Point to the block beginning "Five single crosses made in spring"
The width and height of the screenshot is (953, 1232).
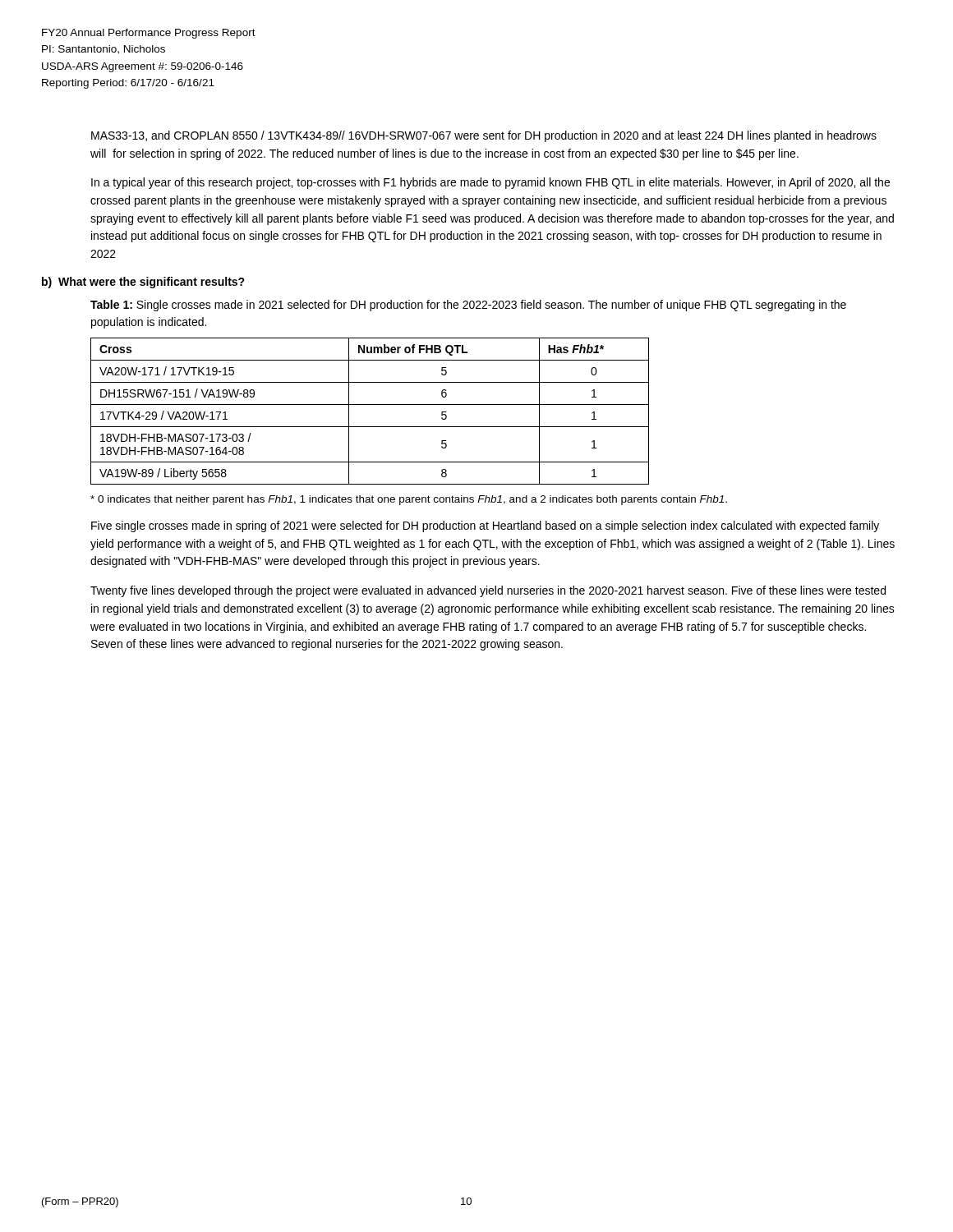pyautogui.click(x=493, y=544)
